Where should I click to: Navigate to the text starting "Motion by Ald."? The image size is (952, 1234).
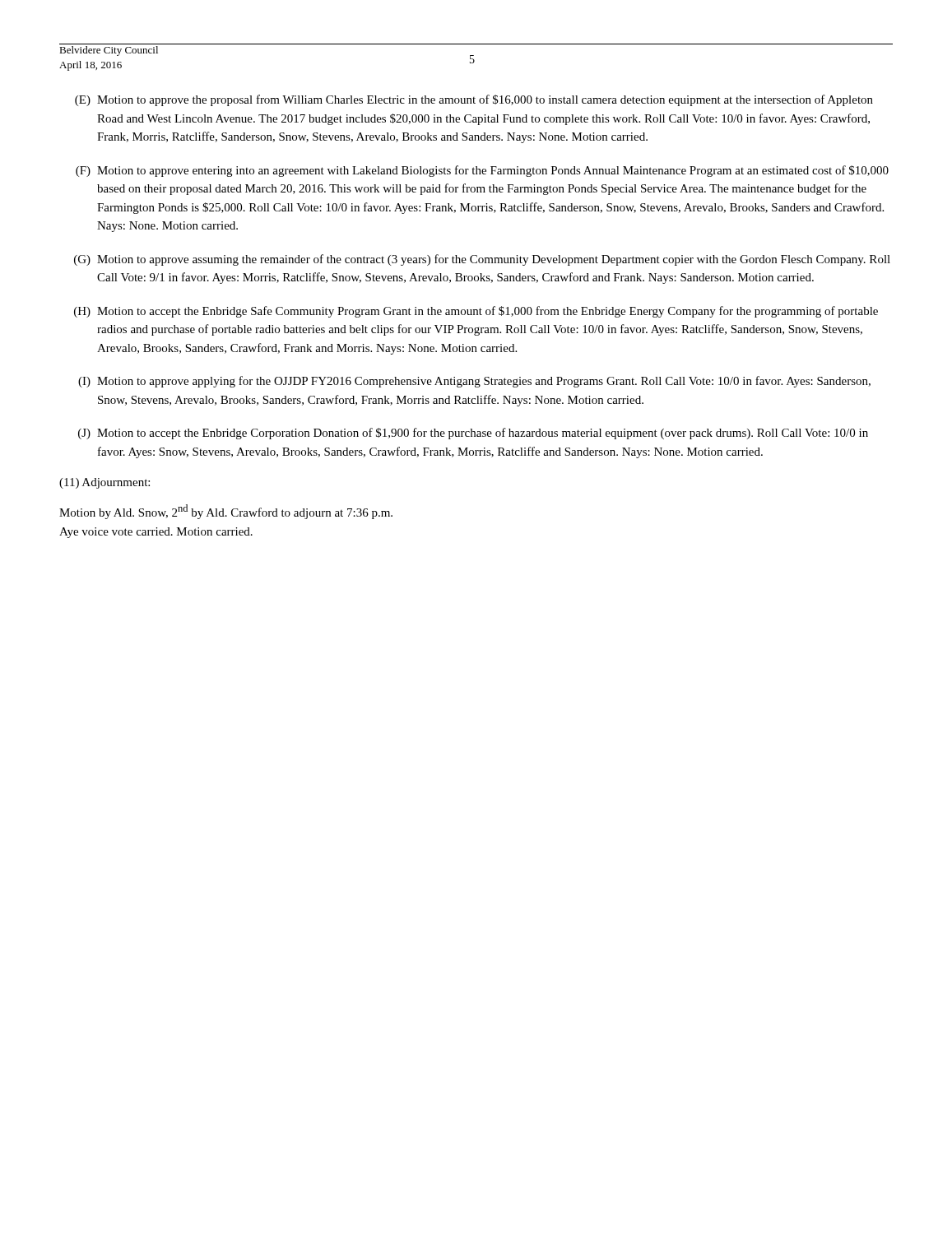[x=226, y=520]
